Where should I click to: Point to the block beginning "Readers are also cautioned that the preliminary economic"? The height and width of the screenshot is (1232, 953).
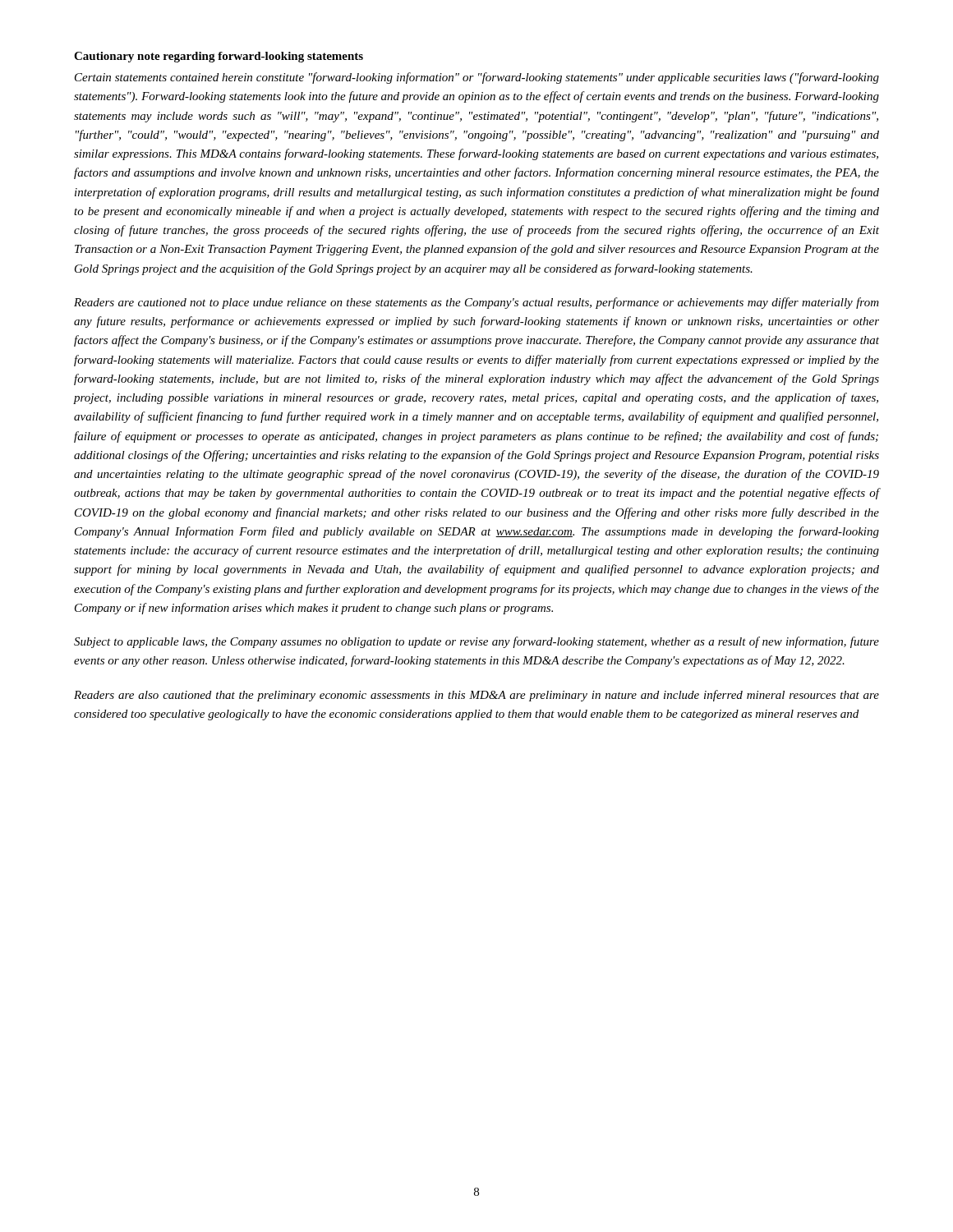point(476,704)
